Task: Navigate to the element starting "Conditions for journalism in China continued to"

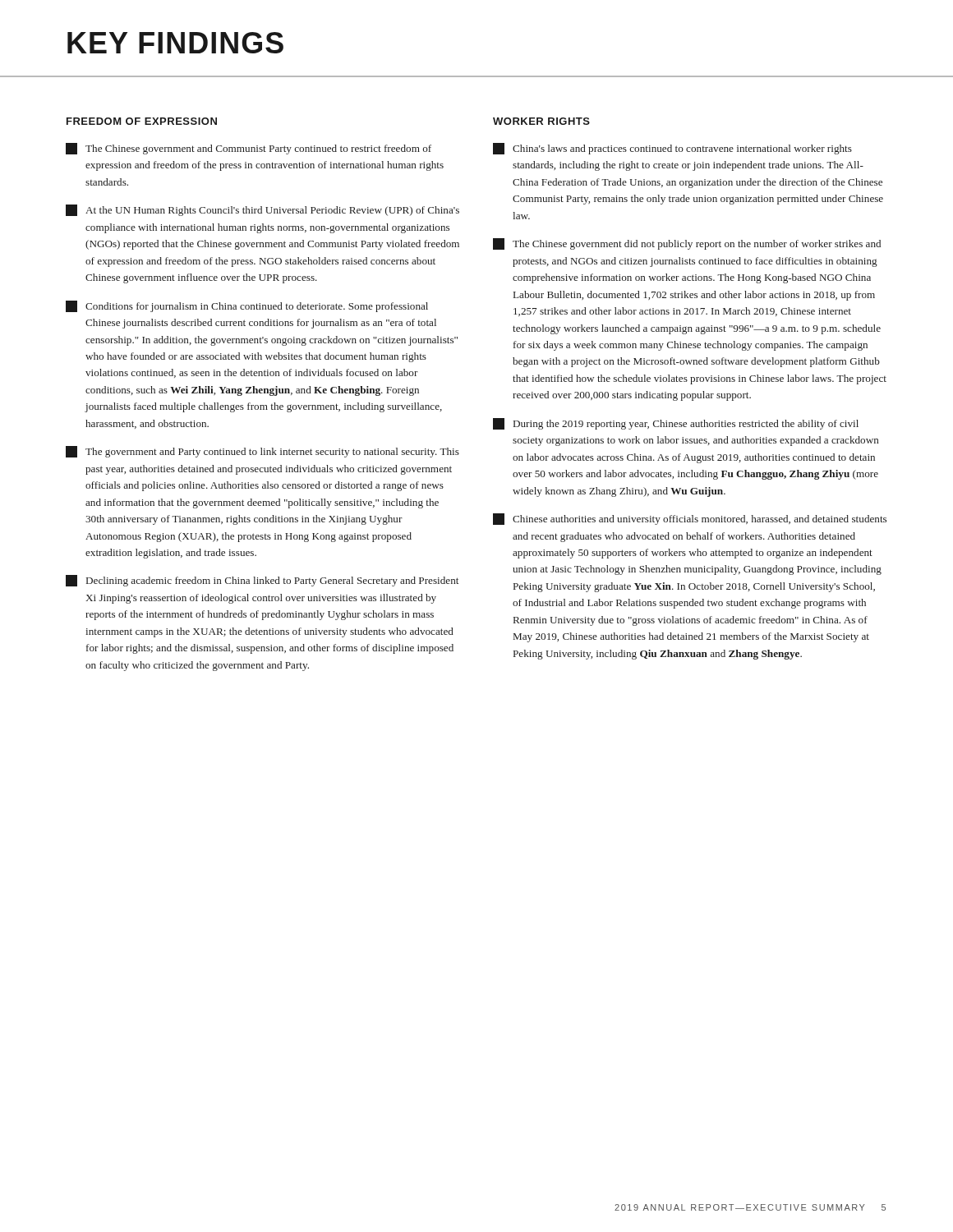Action: [263, 365]
